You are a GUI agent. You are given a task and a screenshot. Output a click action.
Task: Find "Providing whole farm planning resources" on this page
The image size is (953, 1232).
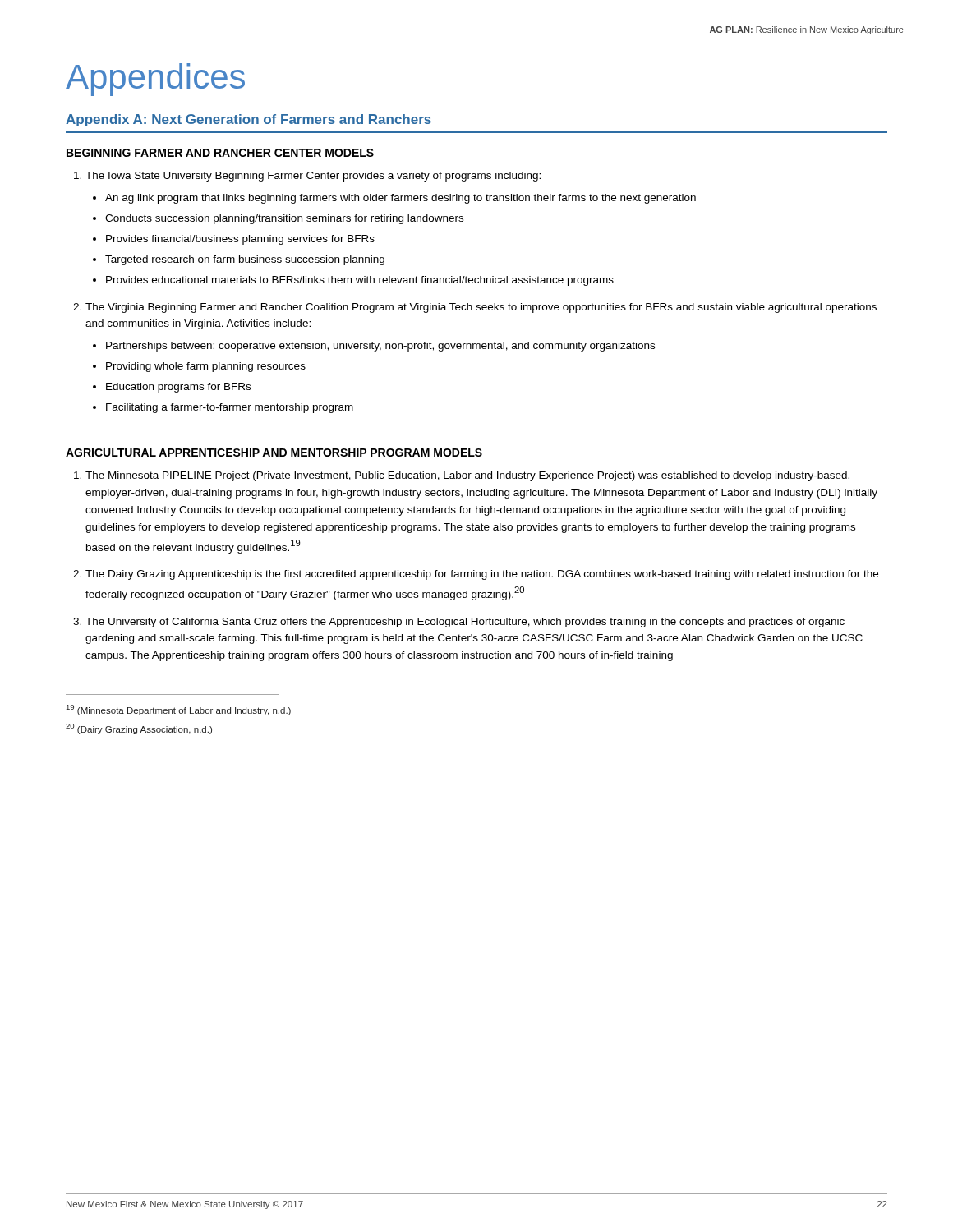coord(205,366)
